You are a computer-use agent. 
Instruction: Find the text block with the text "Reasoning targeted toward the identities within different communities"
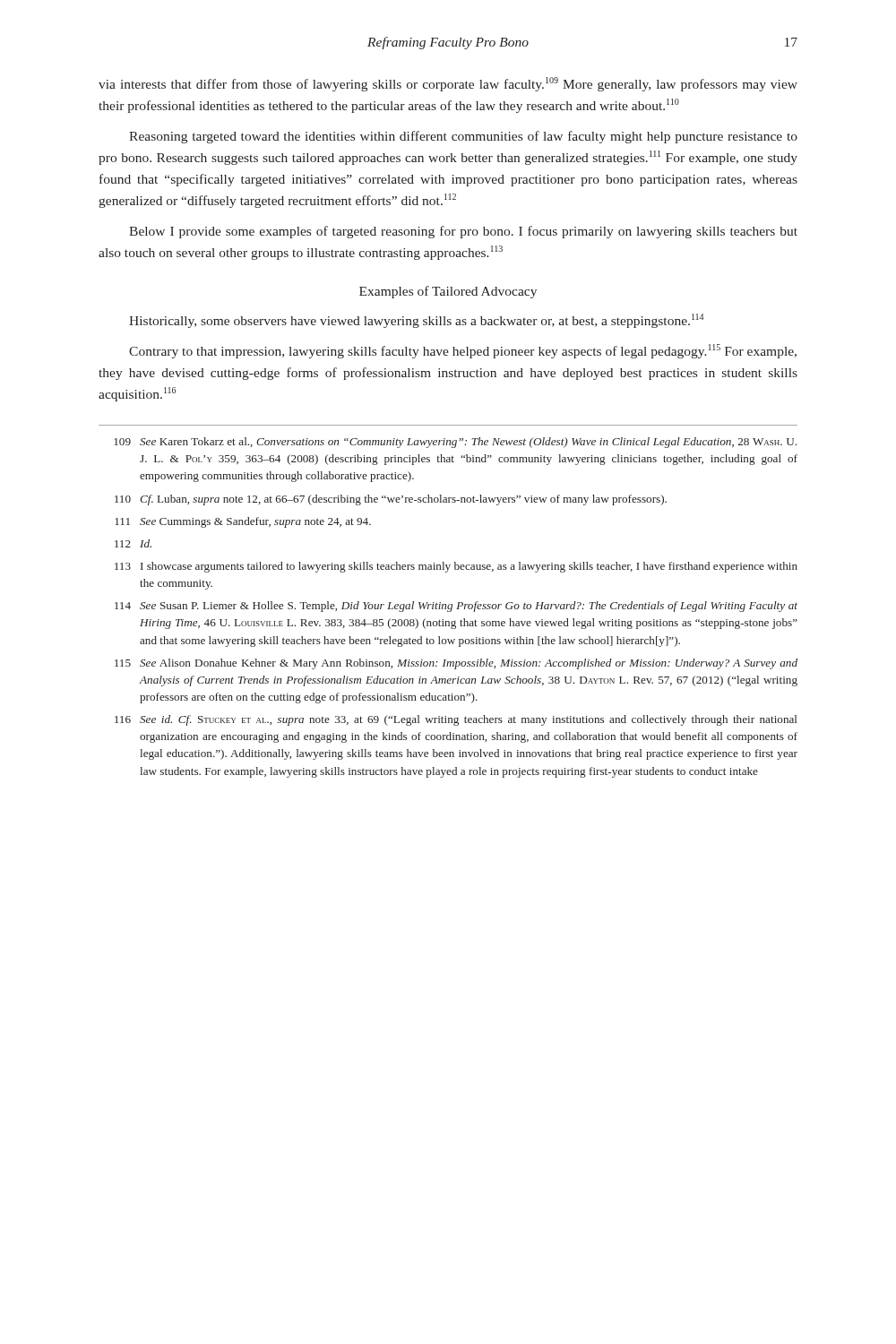(x=448, y=169)
